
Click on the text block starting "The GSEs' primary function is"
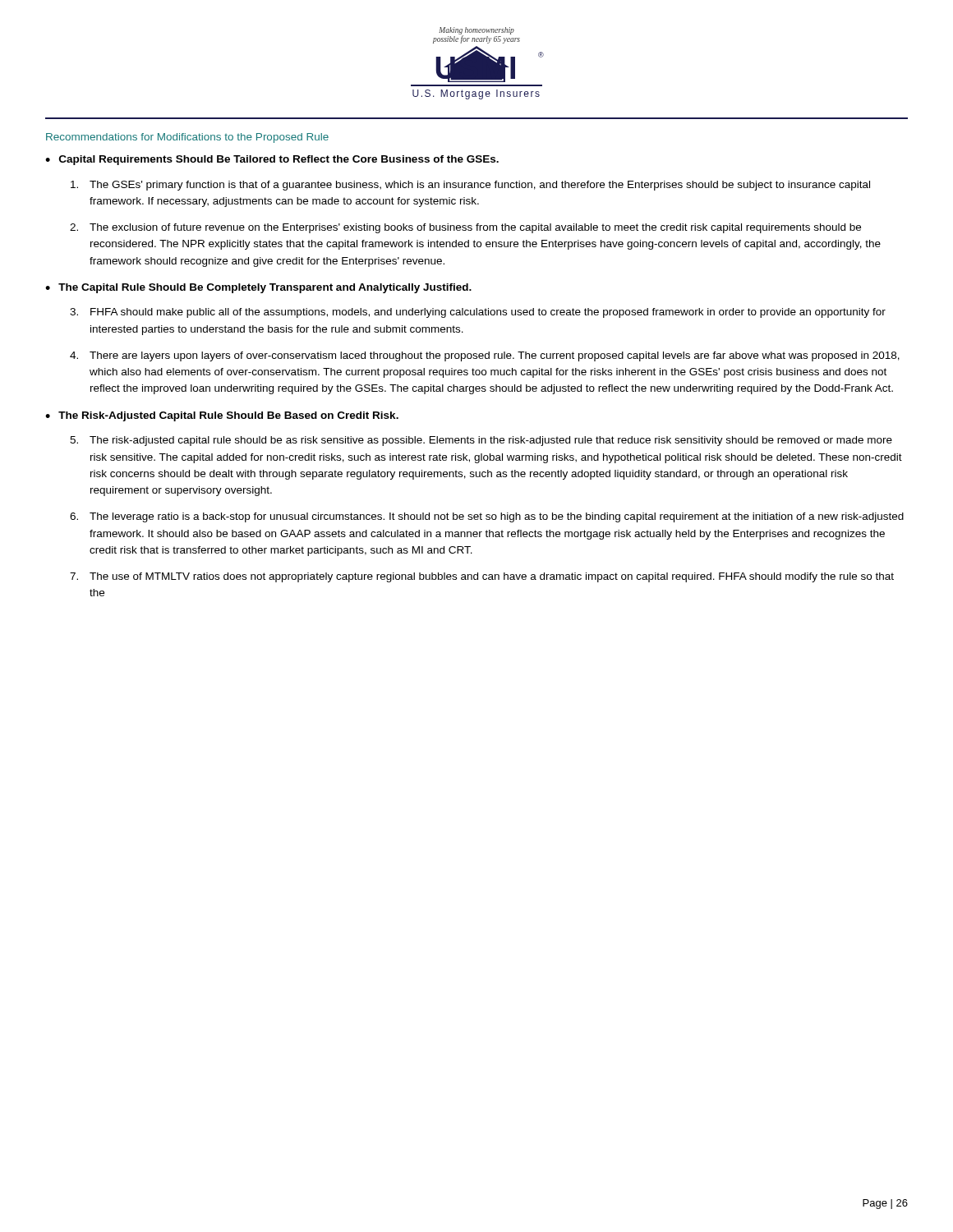tap(489, 193)
